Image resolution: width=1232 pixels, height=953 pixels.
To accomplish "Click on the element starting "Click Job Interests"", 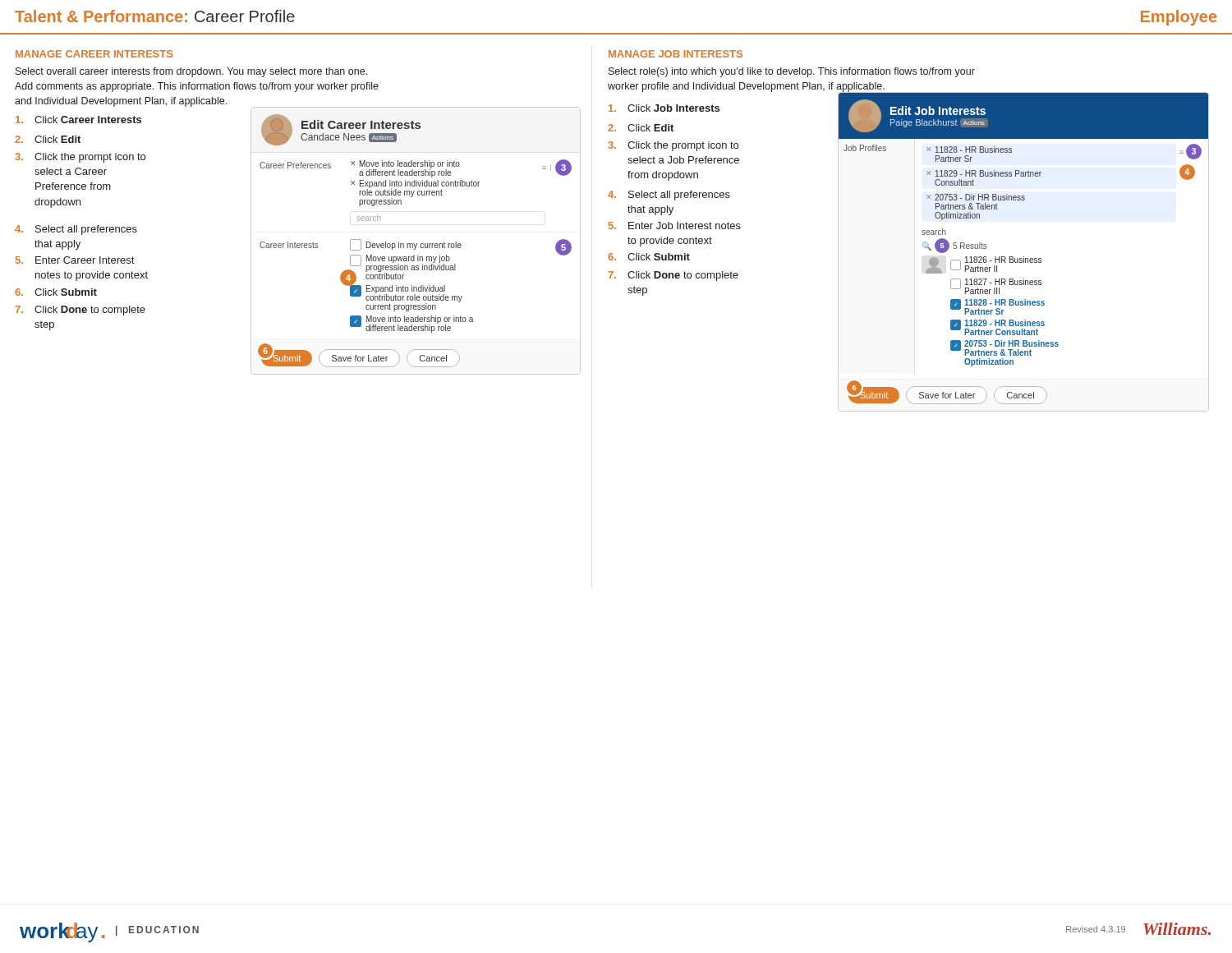I will tap(664, 108).
